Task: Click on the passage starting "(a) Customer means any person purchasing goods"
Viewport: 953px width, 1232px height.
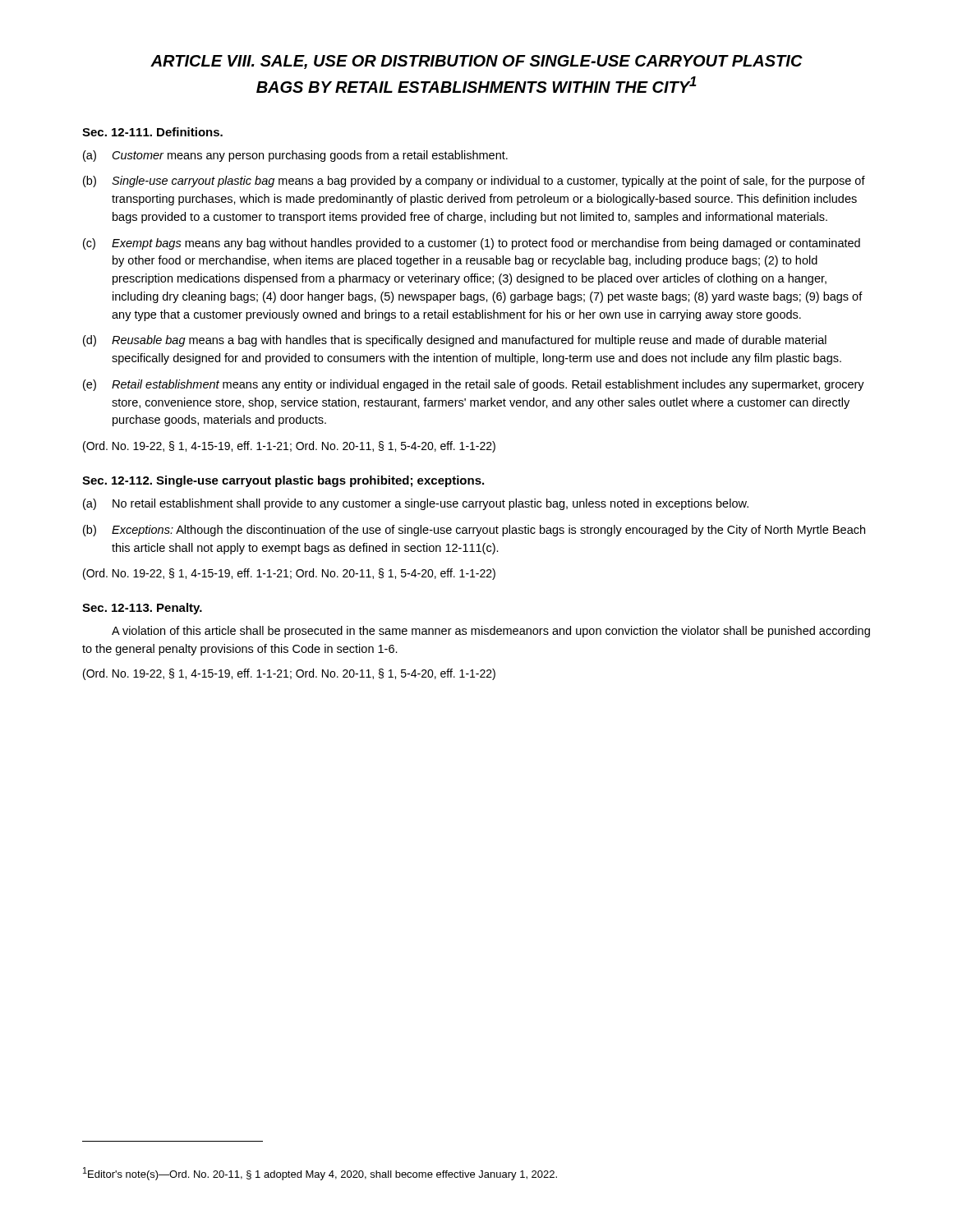Action: click(476, 156)
